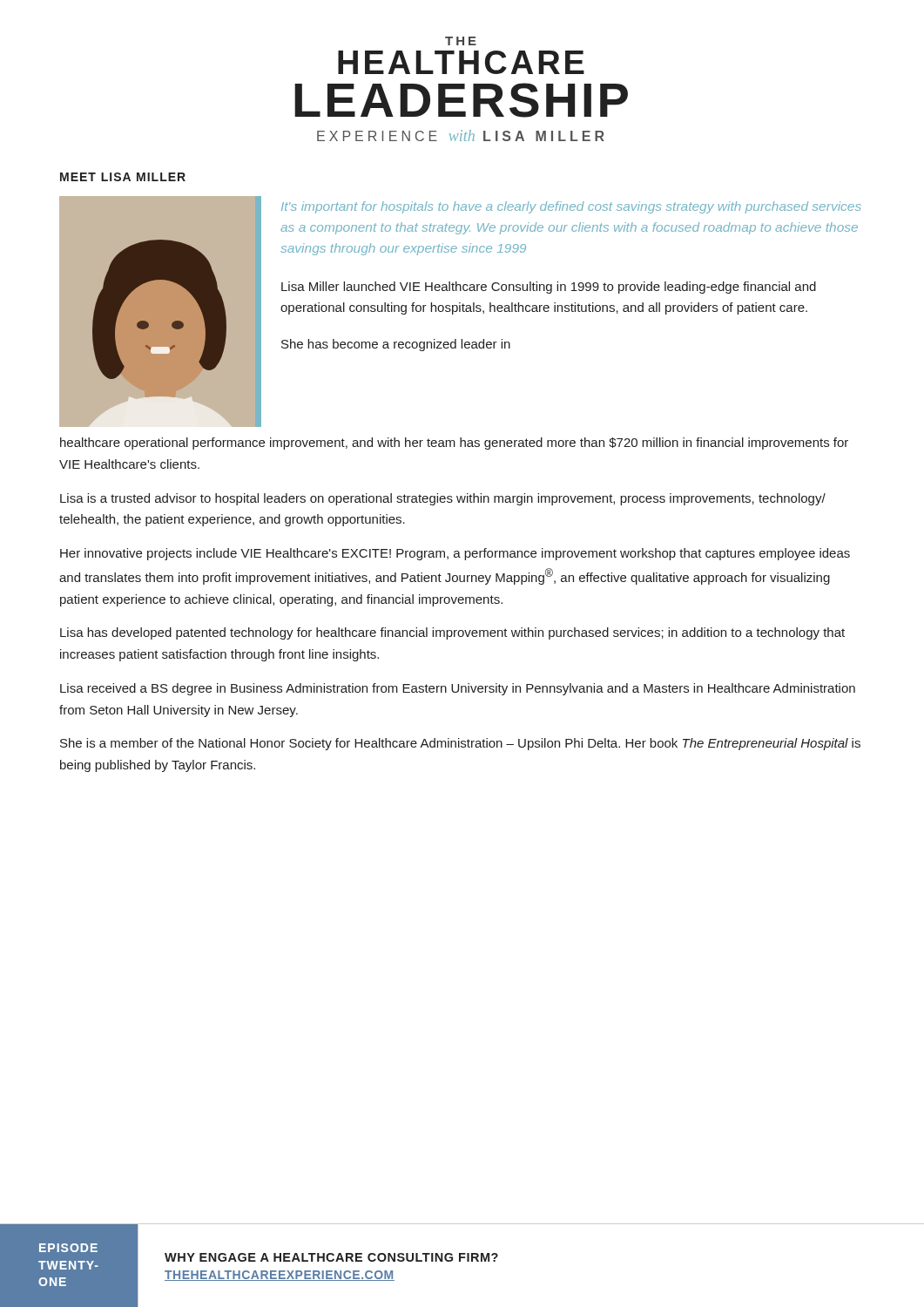
Task: Locate the block of text that opens with "Lisa has developed"
Action: pyautogui.click(x=452, y=643)
